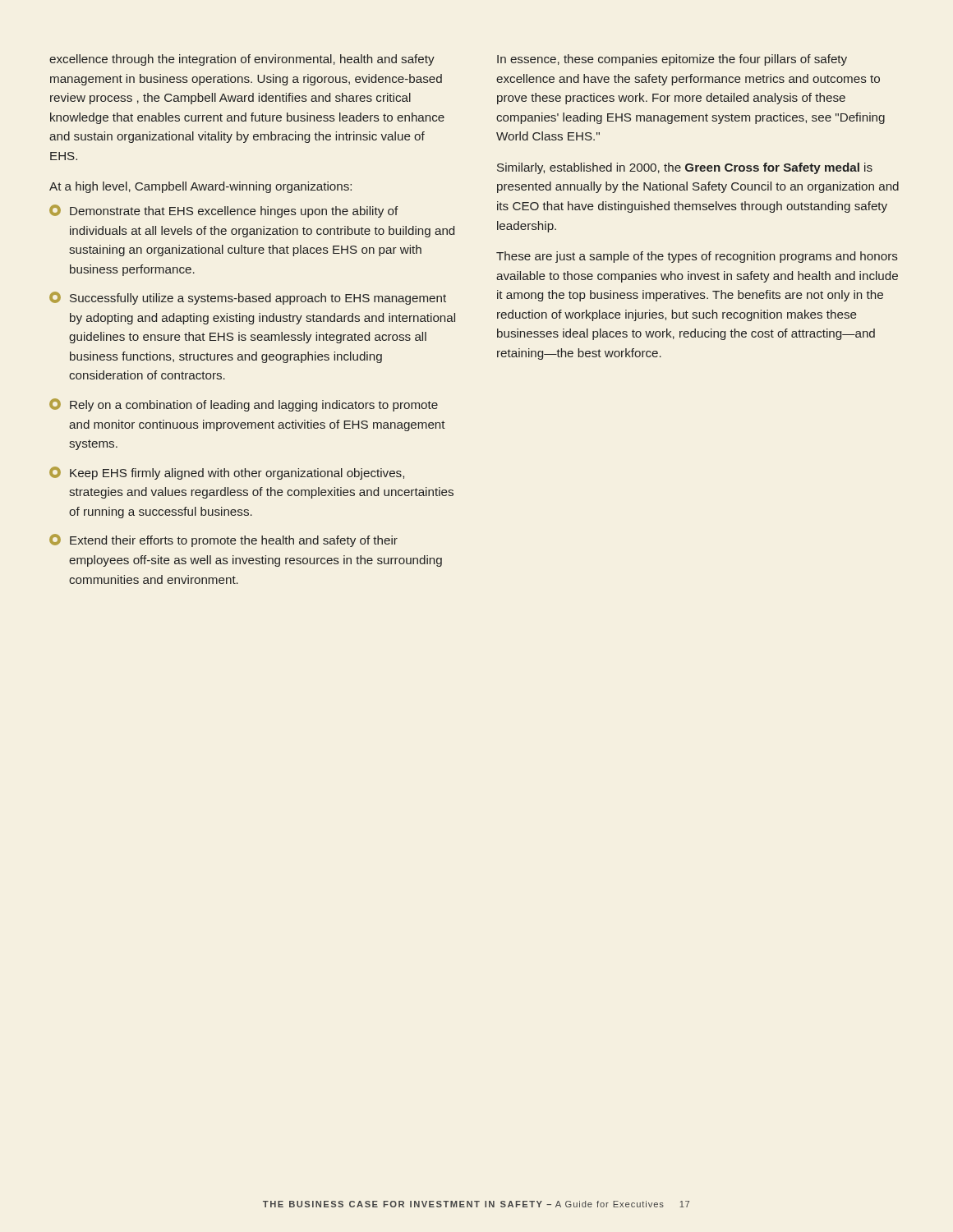Select the passage starting "Demonstrate that EHS excellence hinges"
Screen dimensions: 1232x953
[253, 240]
